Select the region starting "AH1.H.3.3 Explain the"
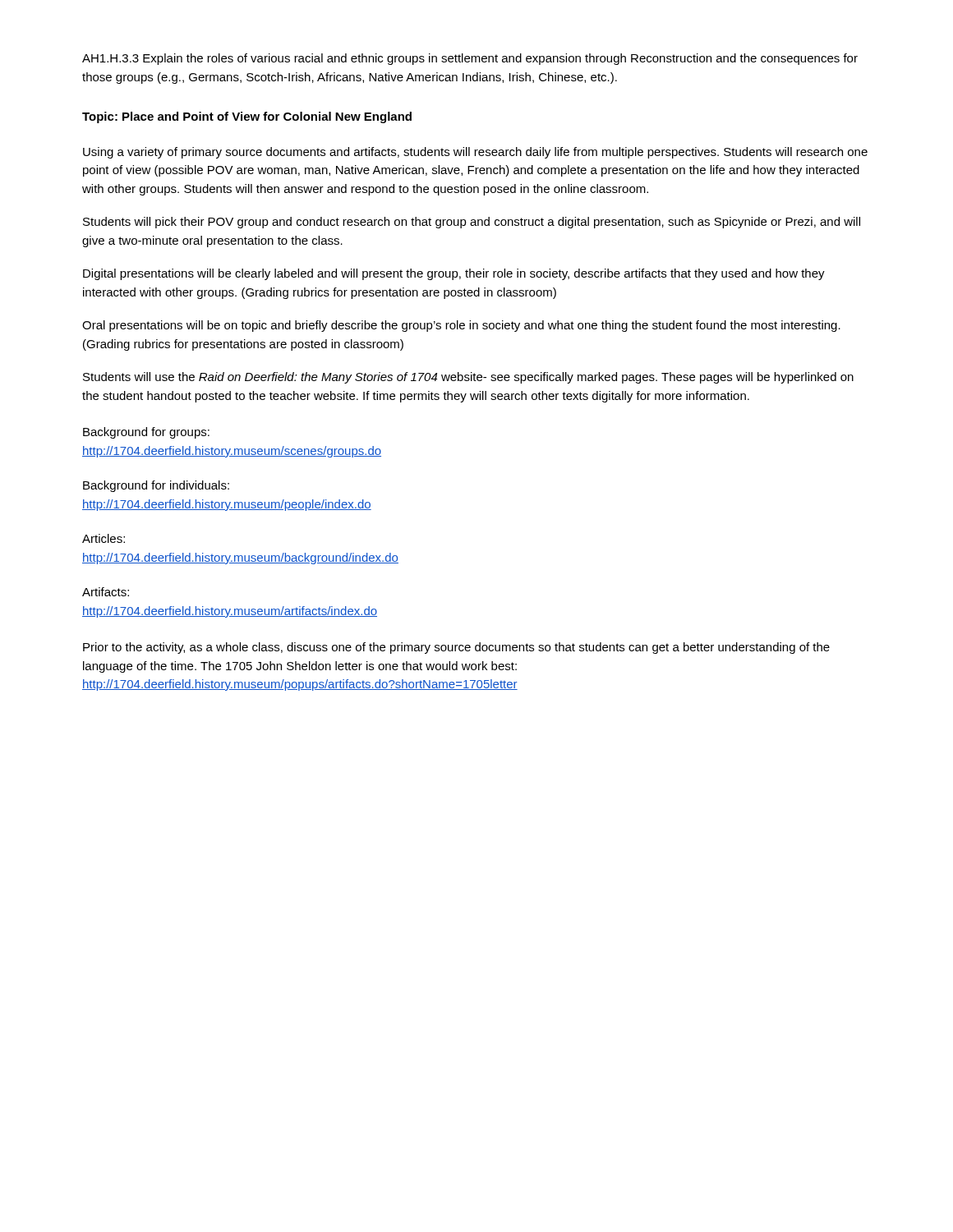This screenshot has height=1232, width=953. [x=476, y=68]
